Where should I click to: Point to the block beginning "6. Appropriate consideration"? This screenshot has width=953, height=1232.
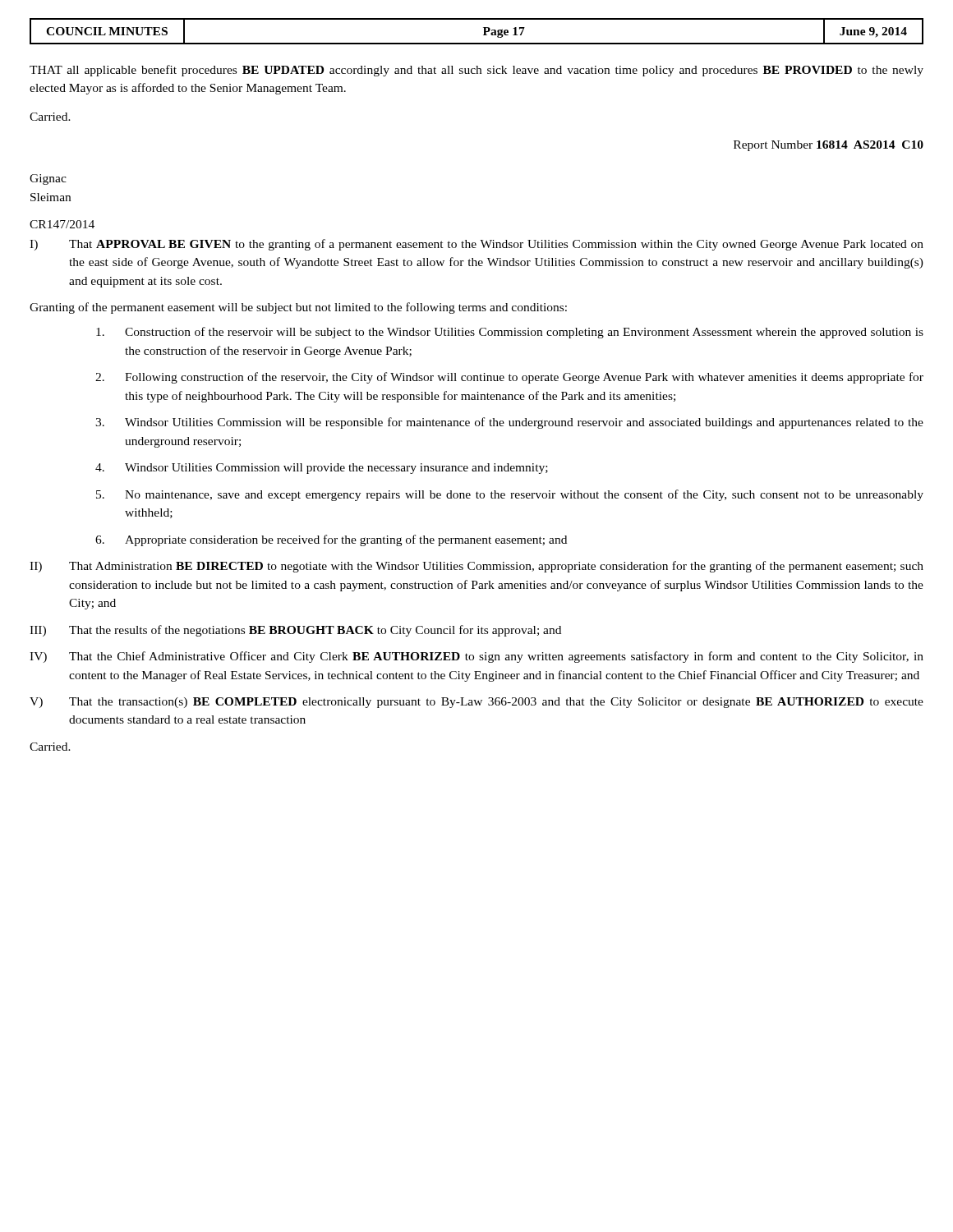coord(509,540)
